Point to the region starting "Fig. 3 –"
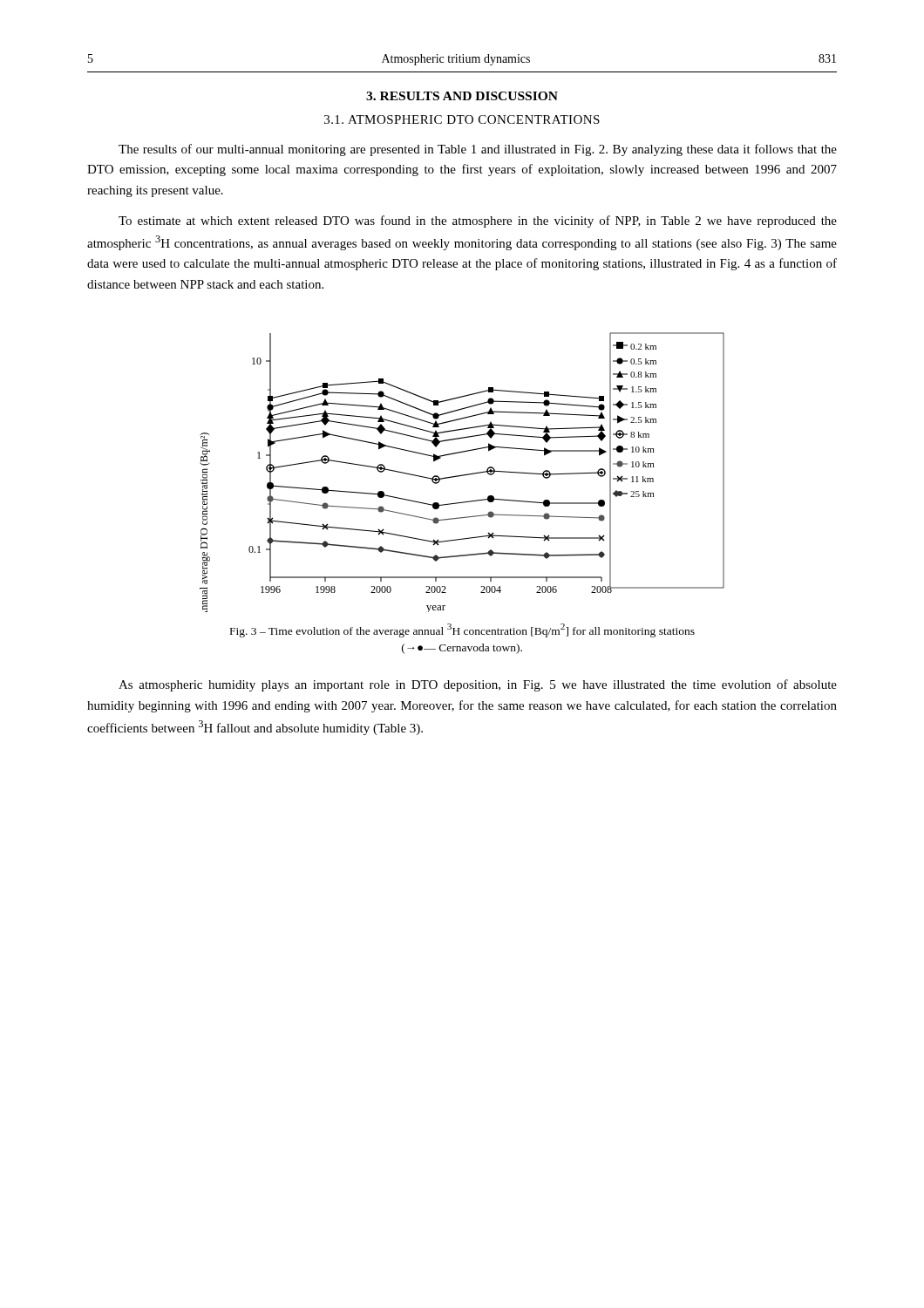 (462, 637)
